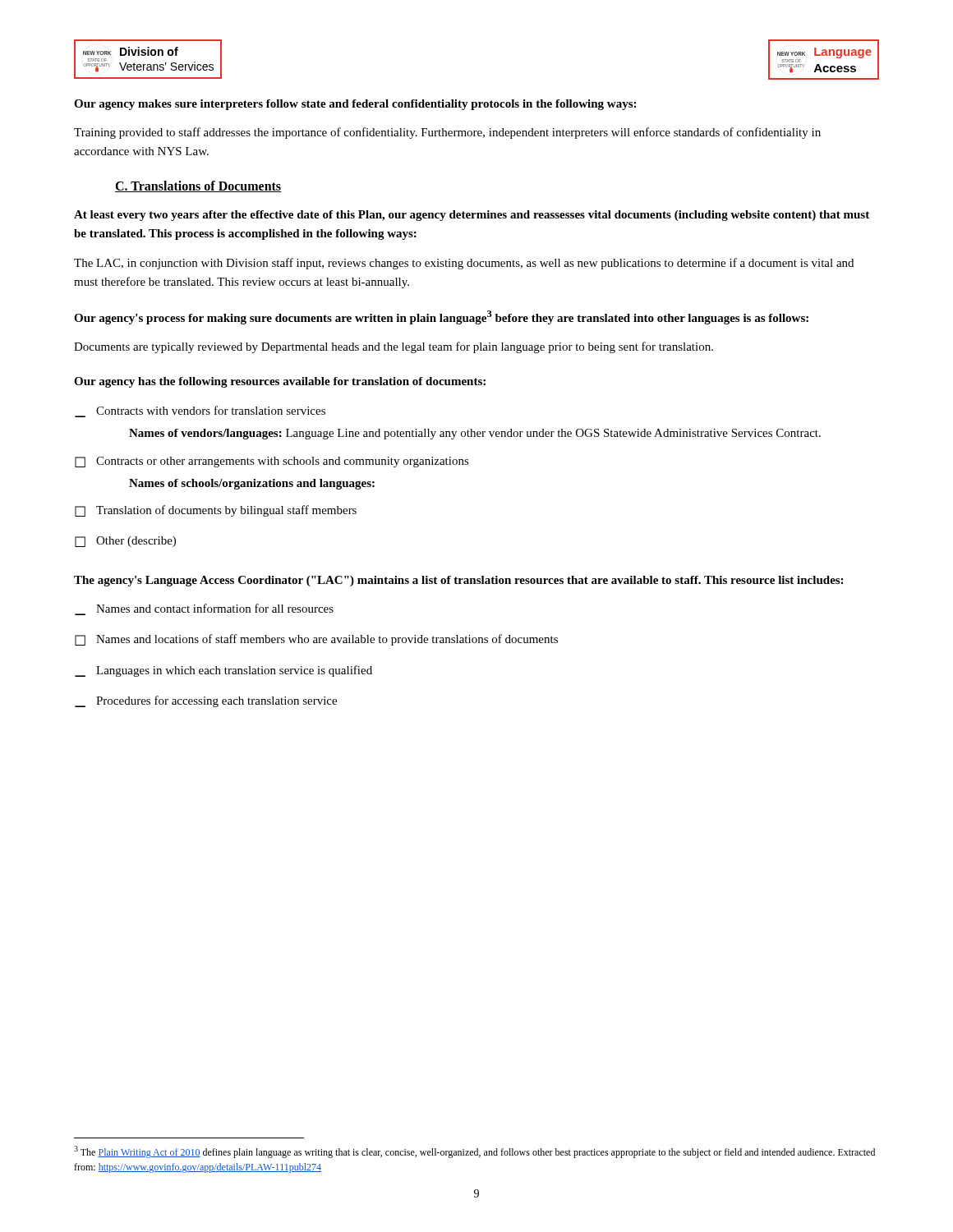Find the text block that reads "Our agency makes sure interpreters"

point(356,103)
